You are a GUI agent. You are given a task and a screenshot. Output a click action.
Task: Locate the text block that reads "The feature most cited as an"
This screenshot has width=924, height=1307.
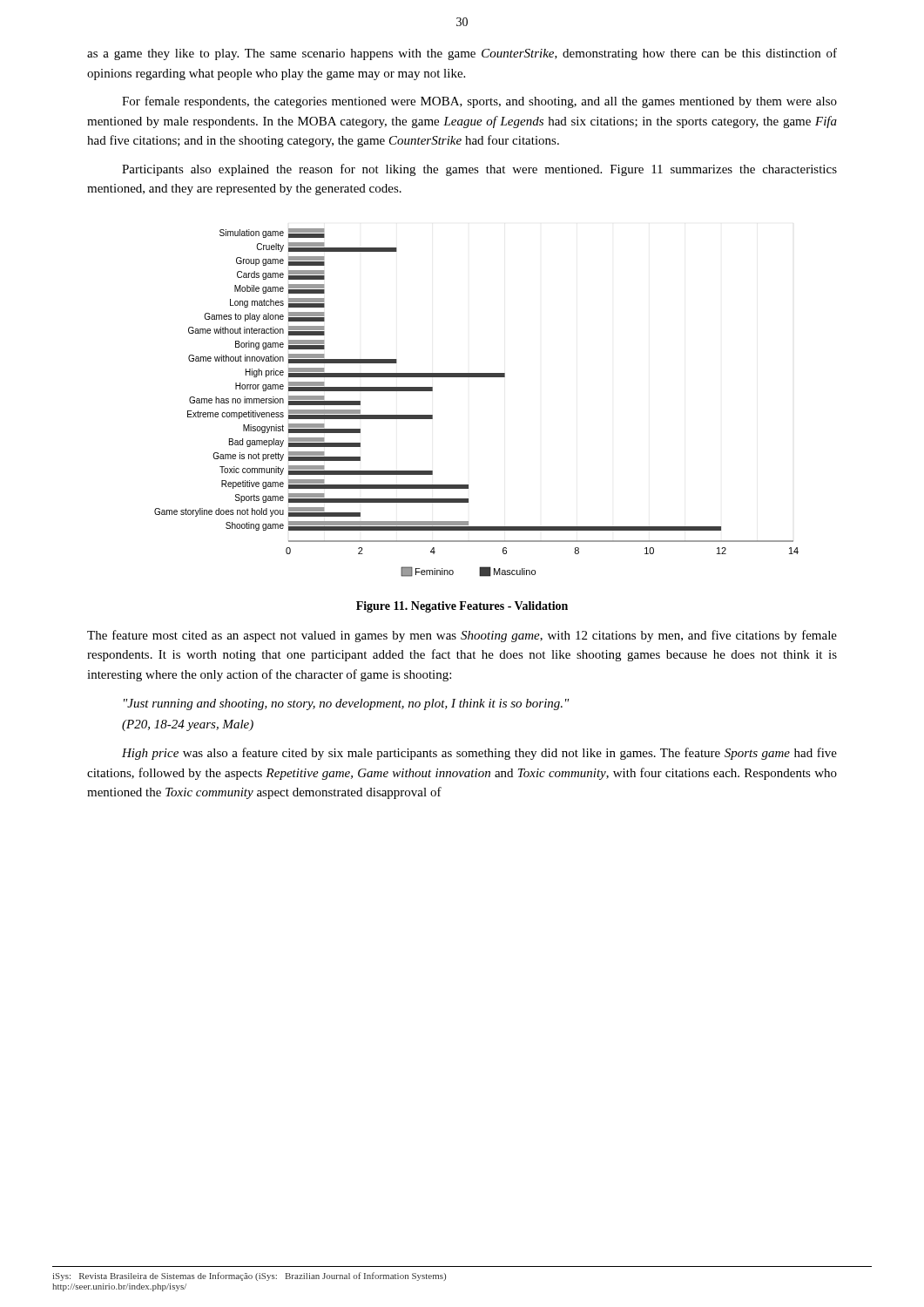coord(462,655)
